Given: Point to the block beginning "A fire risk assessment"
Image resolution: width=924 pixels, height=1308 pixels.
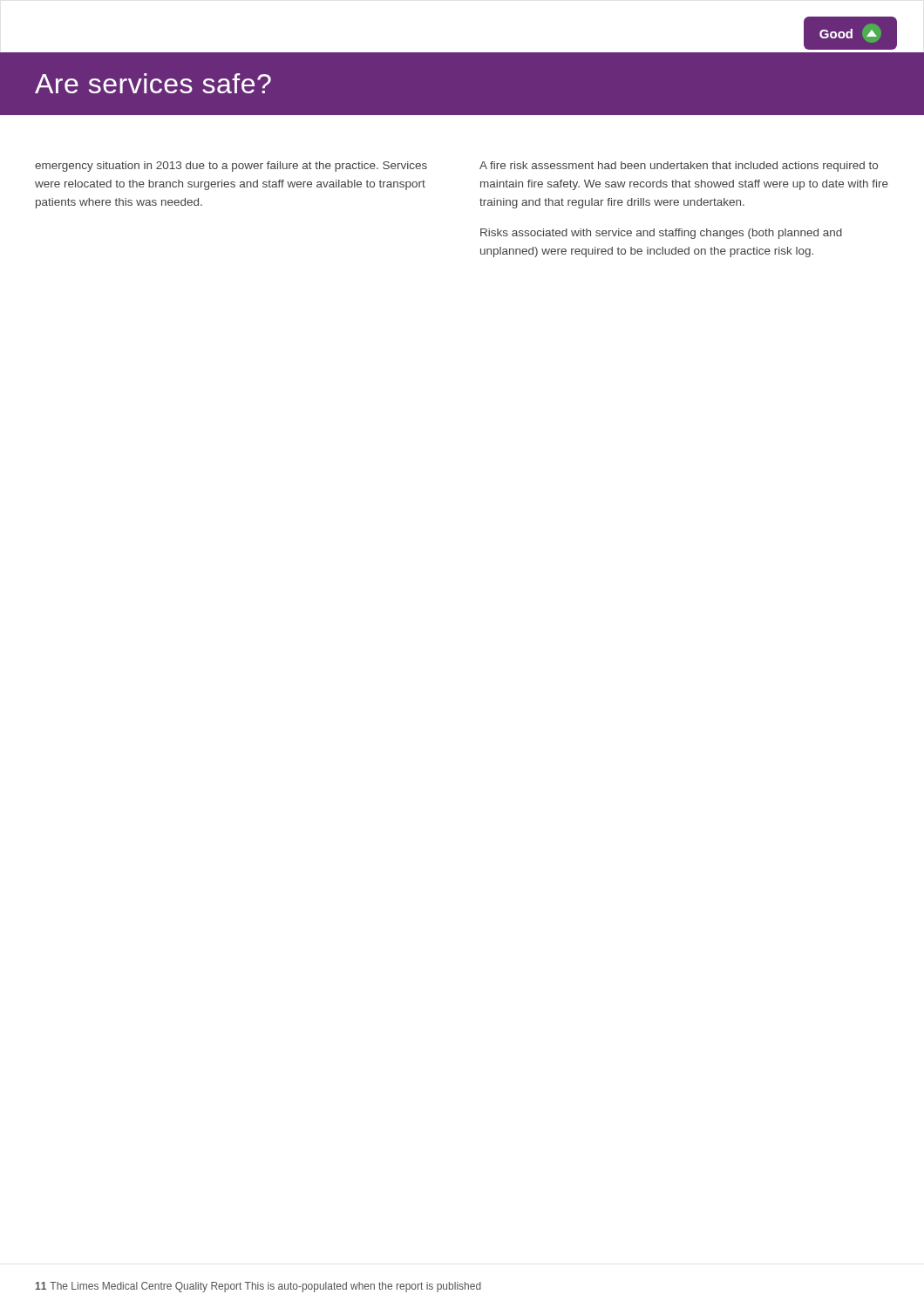Looking at the screenshot, I should [684, 184].
